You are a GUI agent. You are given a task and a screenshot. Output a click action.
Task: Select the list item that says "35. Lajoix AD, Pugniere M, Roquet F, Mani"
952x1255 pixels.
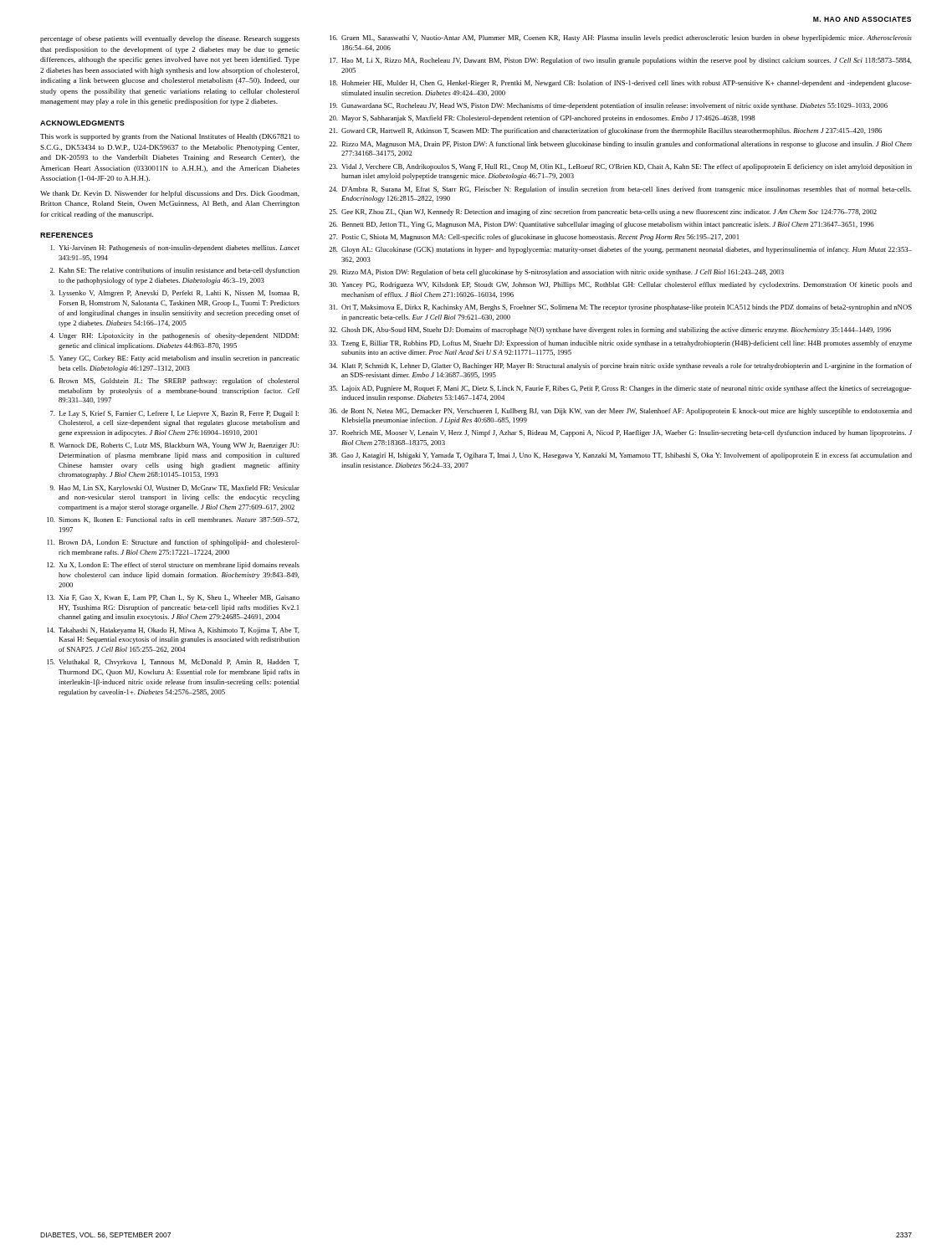click(x=617, y=393)
